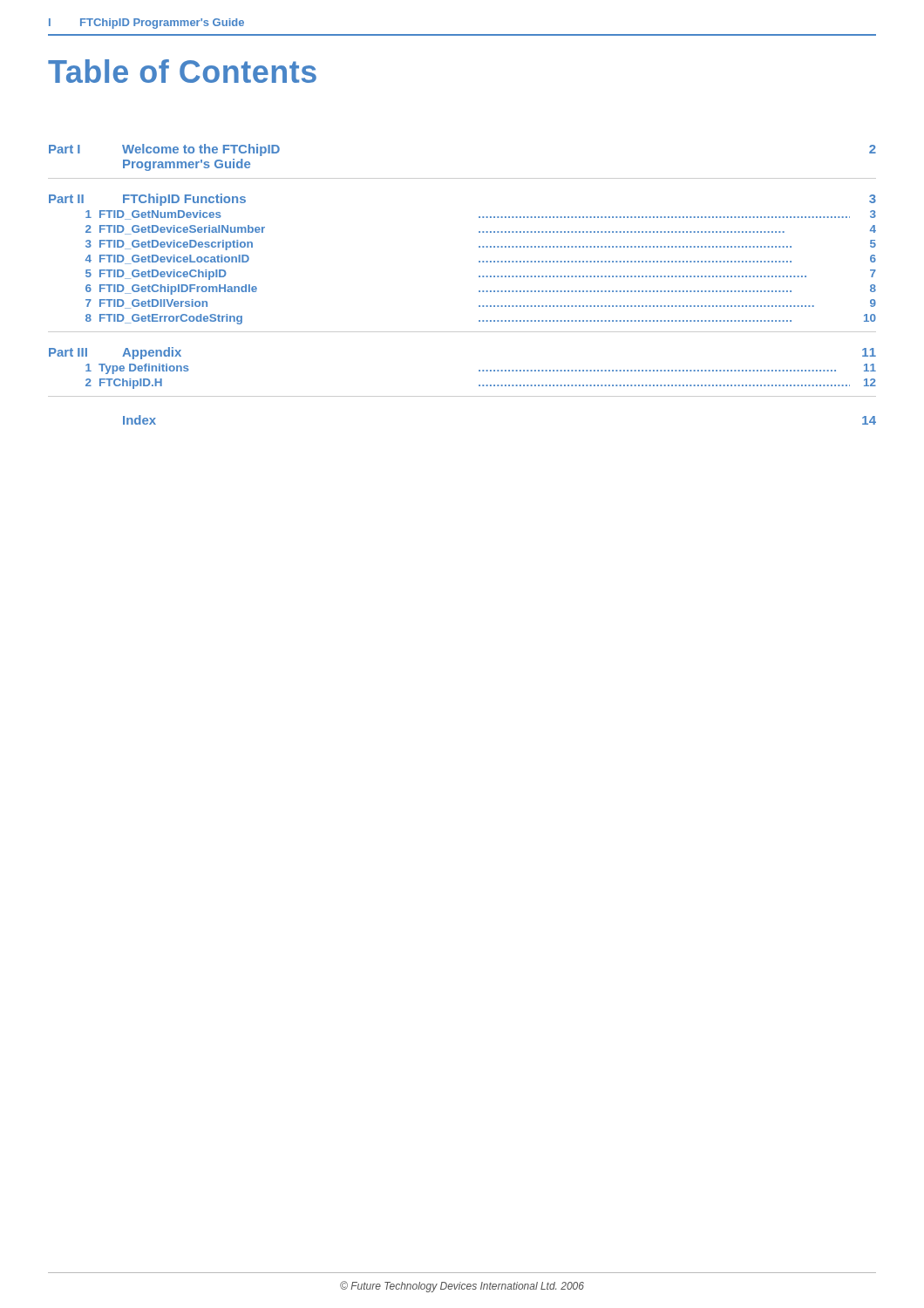
Task: Locate the passage starting "2 FTID_GetDeviceSerialNumber"
Action: click(471, 229)
